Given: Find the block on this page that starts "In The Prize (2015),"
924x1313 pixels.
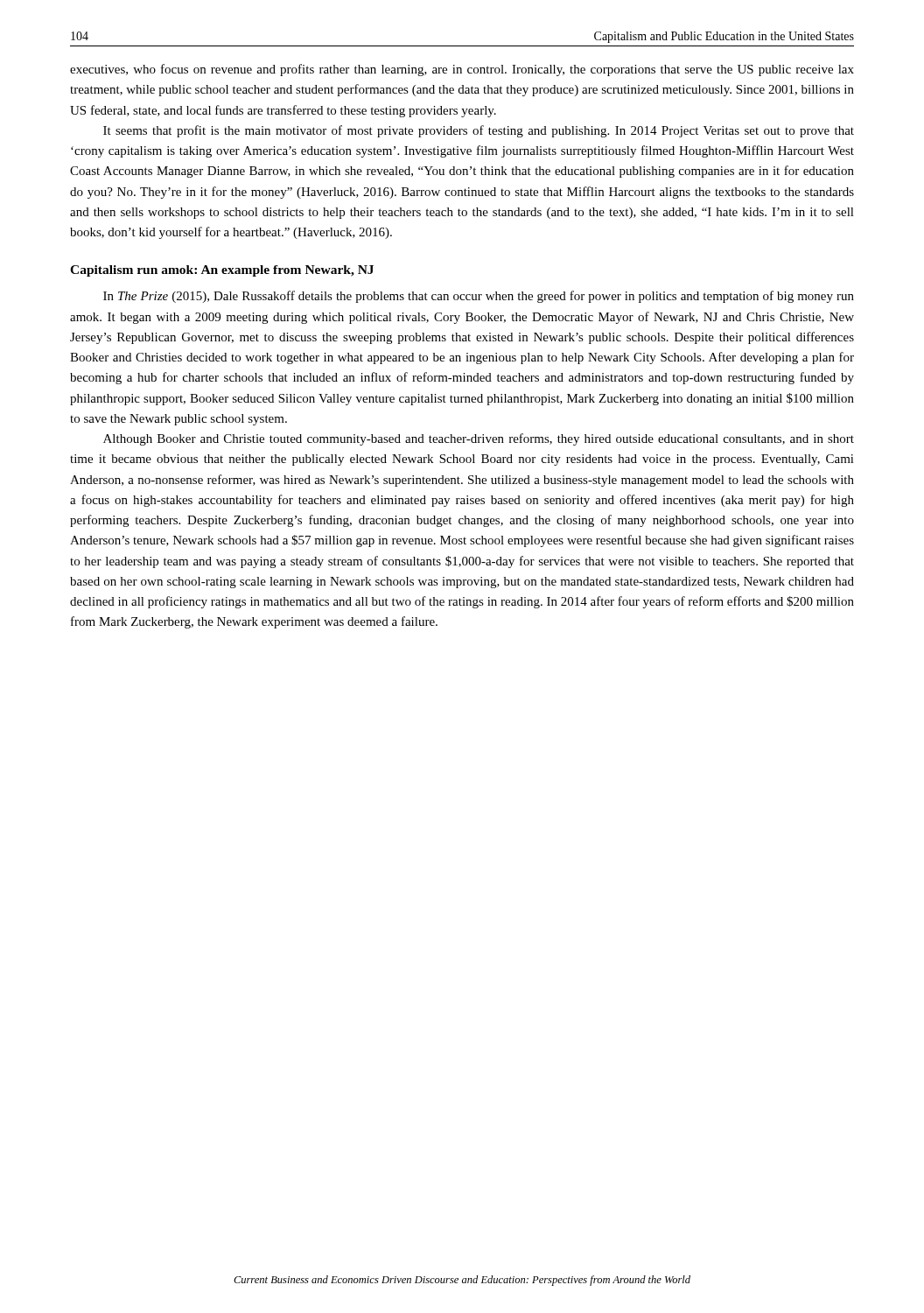Looking at the screenshot, I should coord(462,459).
